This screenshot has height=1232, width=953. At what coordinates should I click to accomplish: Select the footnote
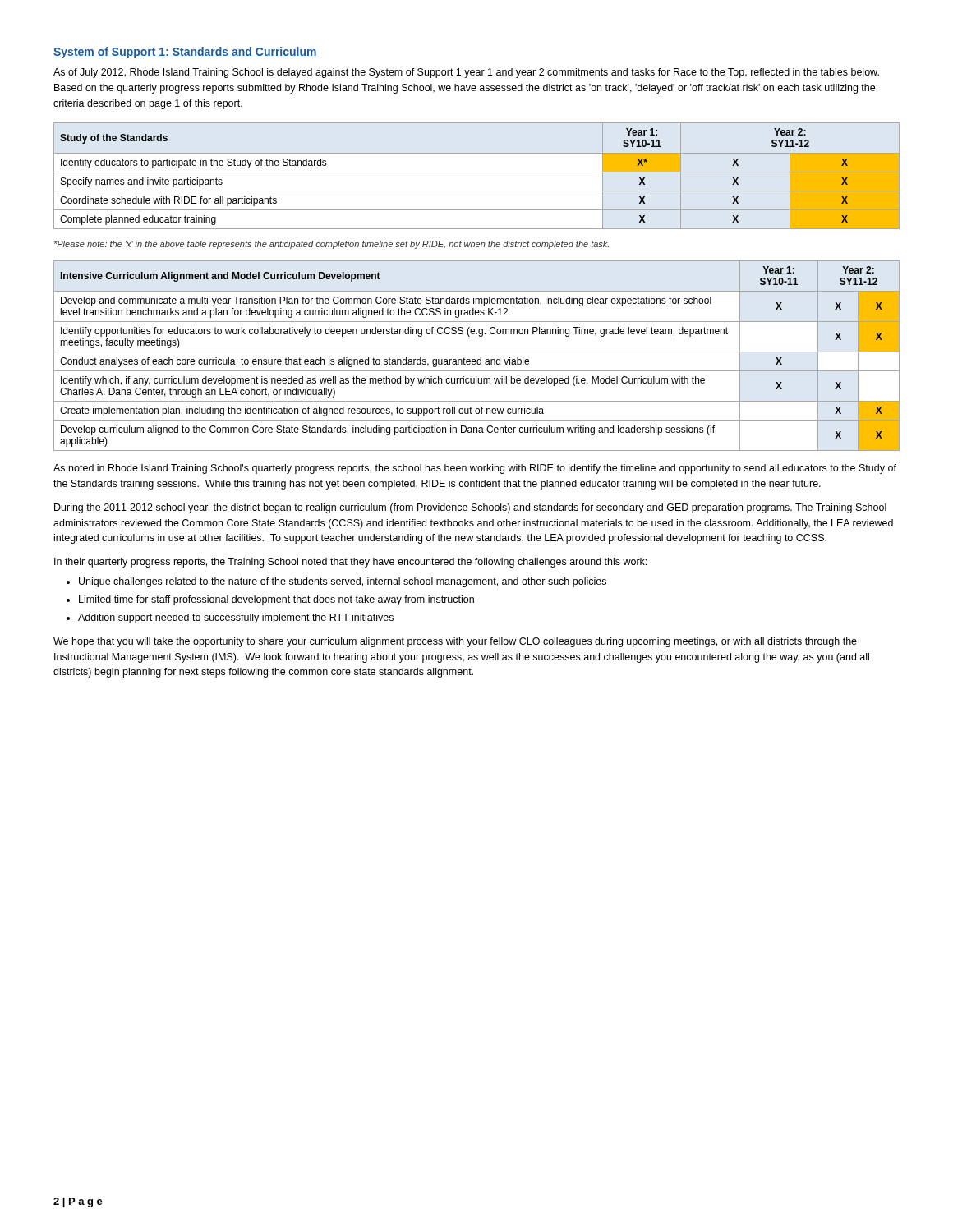332,244
